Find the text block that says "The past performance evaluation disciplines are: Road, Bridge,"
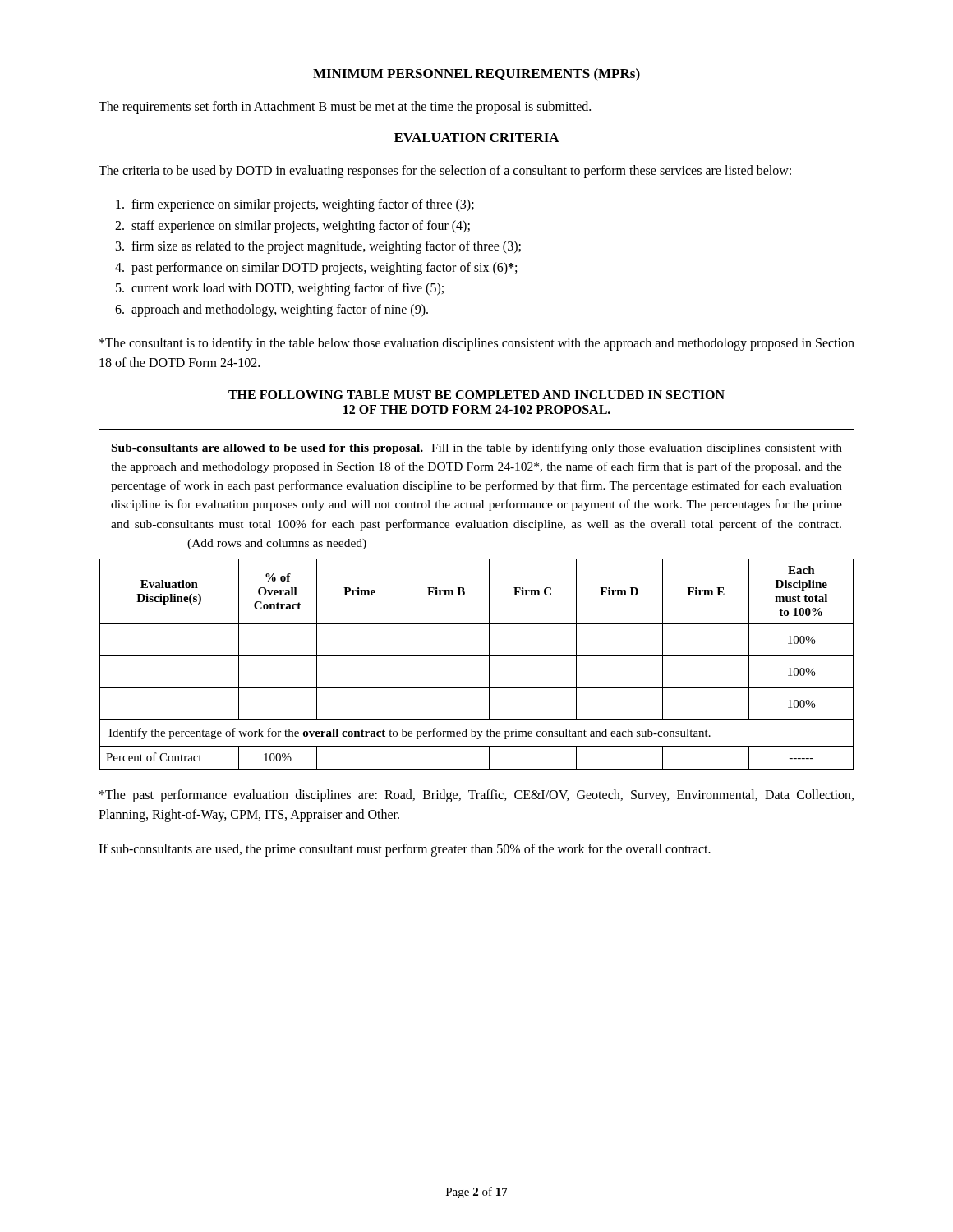The width and height of the screenshot is (953, 1232). [476, 805]
